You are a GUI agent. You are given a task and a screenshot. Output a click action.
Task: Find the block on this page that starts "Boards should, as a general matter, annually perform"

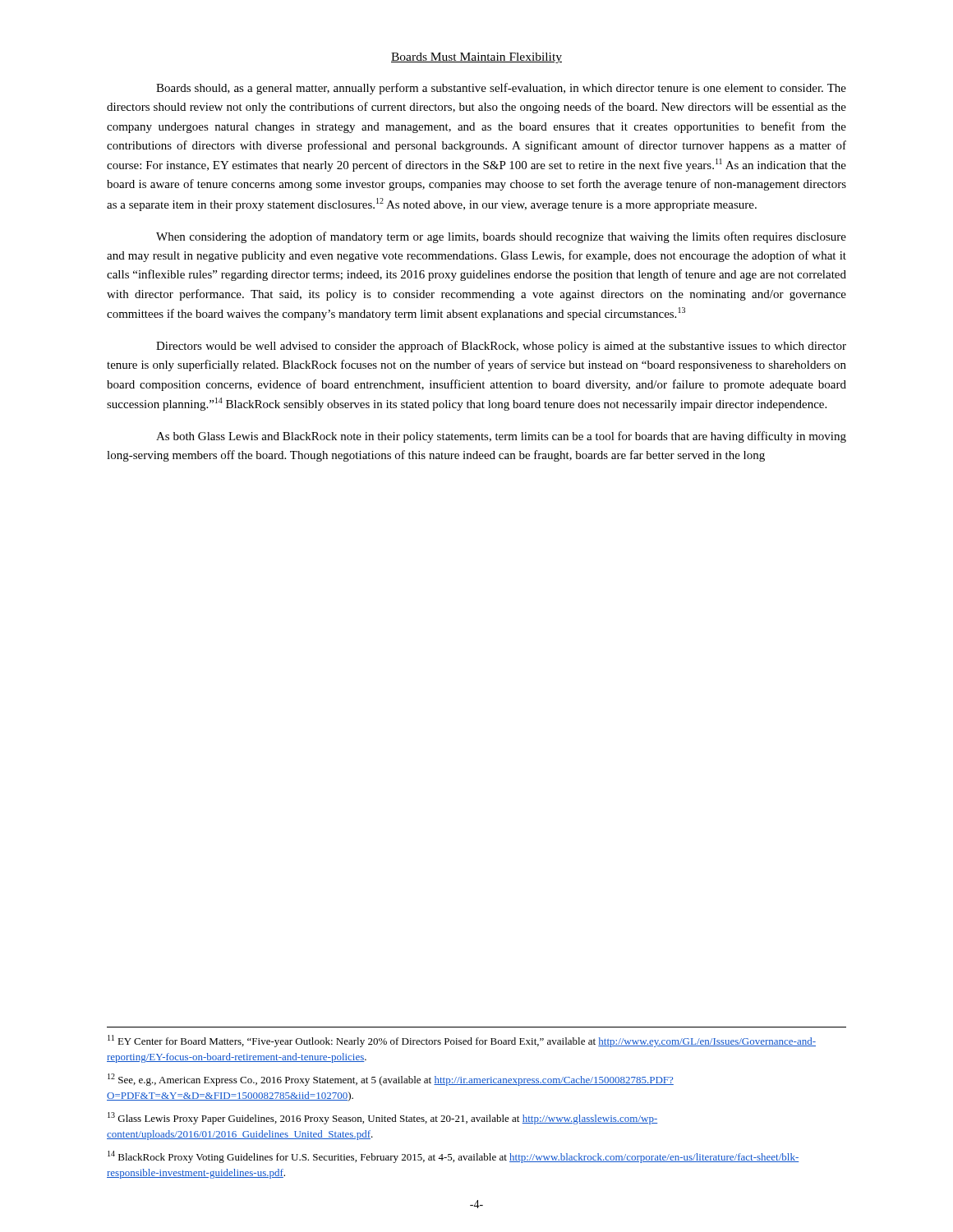(476, 146)
